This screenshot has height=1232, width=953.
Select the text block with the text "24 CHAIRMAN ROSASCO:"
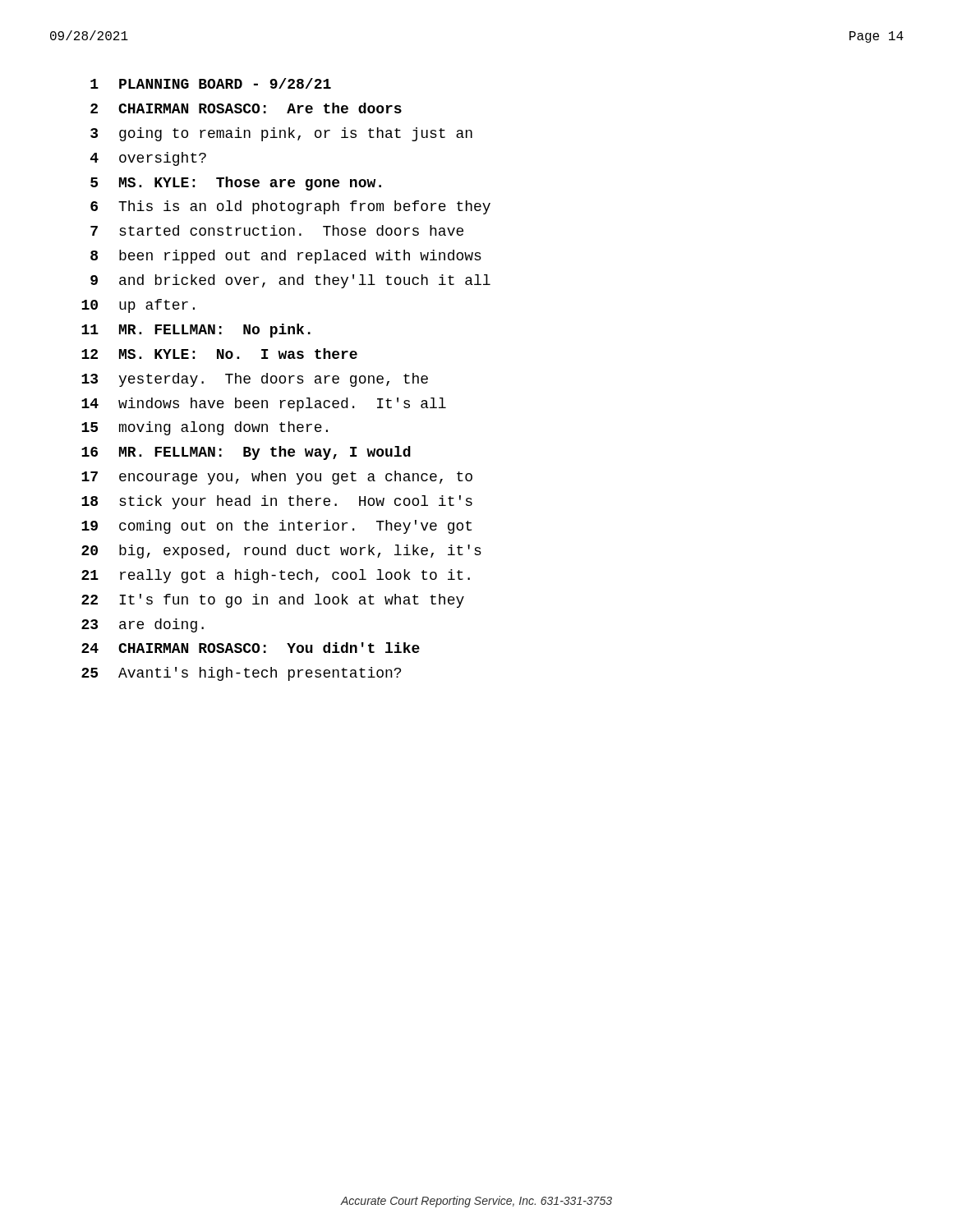coord(251,648)
